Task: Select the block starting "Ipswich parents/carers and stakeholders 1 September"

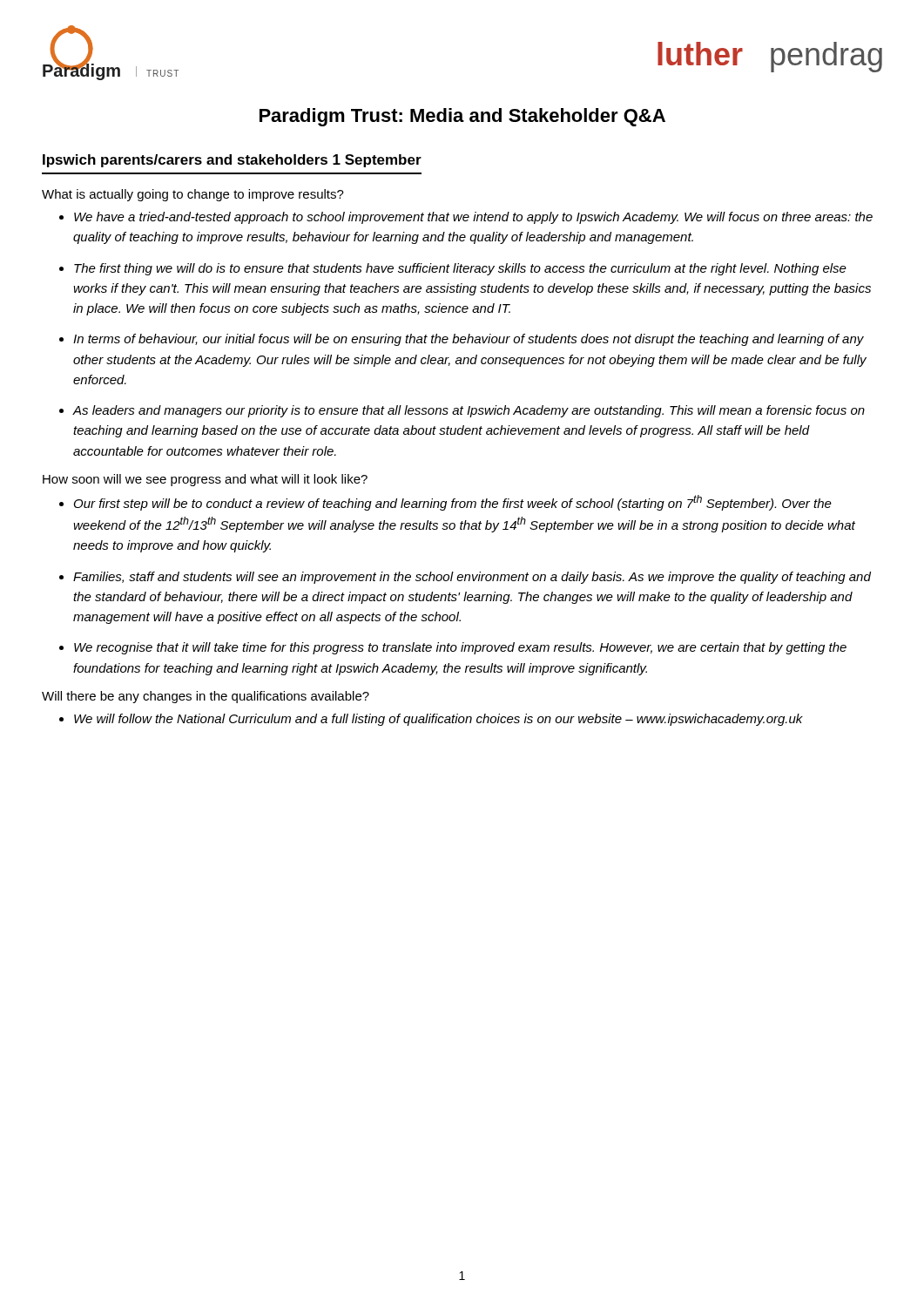Action: pos(231,160)
